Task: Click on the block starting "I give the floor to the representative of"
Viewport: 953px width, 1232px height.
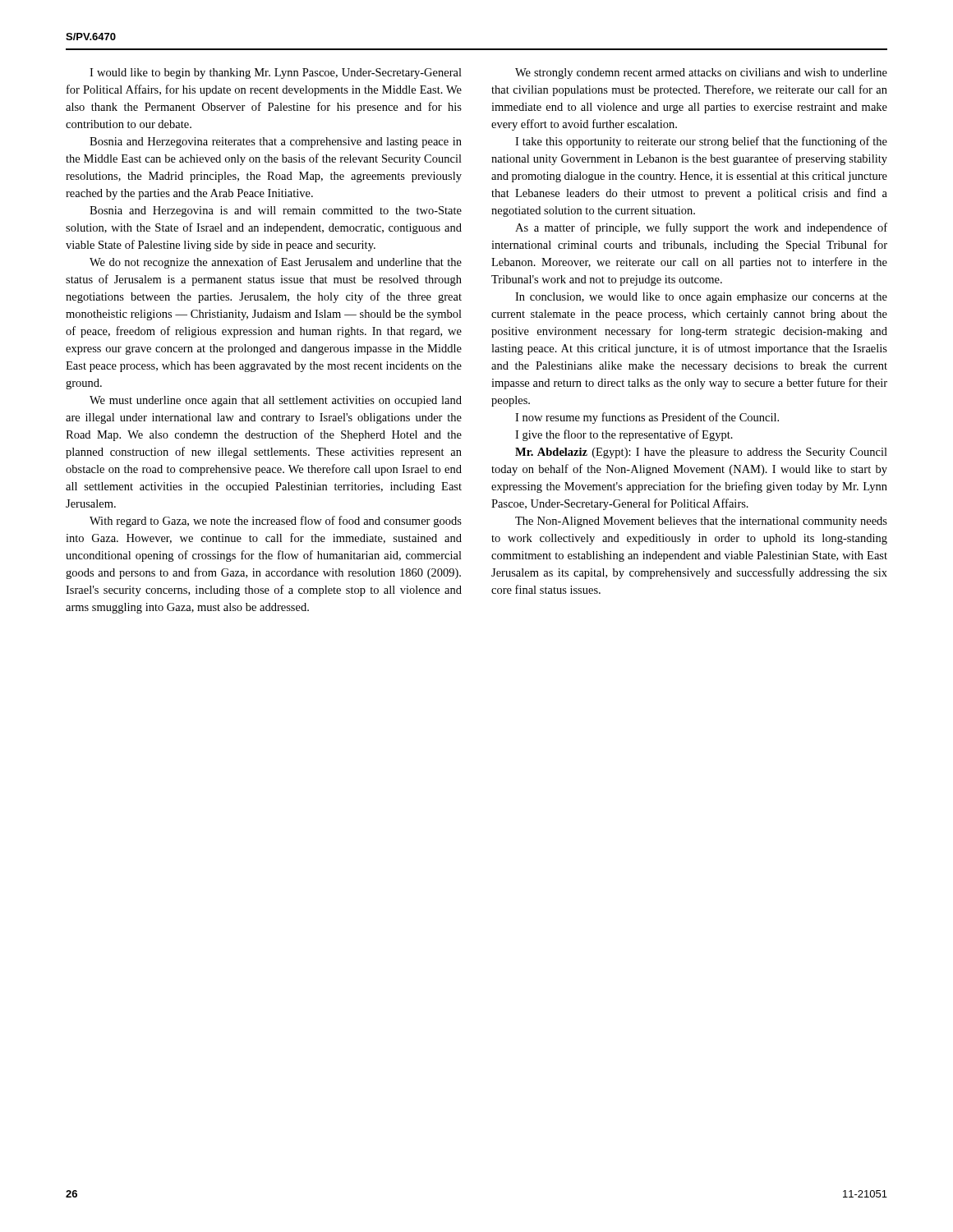Action: 689,435
